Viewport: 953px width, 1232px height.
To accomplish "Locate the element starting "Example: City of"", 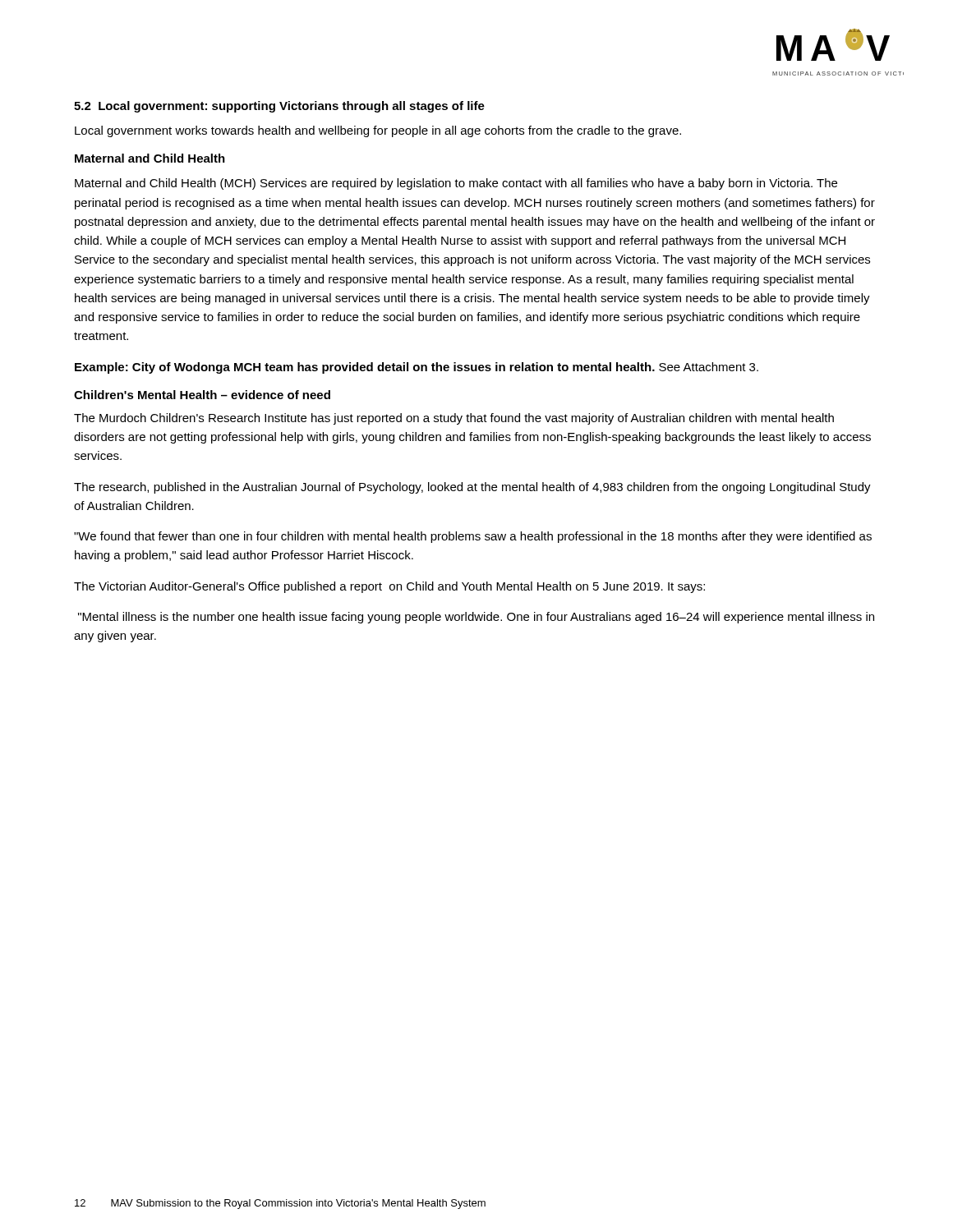I will (417, 366).
